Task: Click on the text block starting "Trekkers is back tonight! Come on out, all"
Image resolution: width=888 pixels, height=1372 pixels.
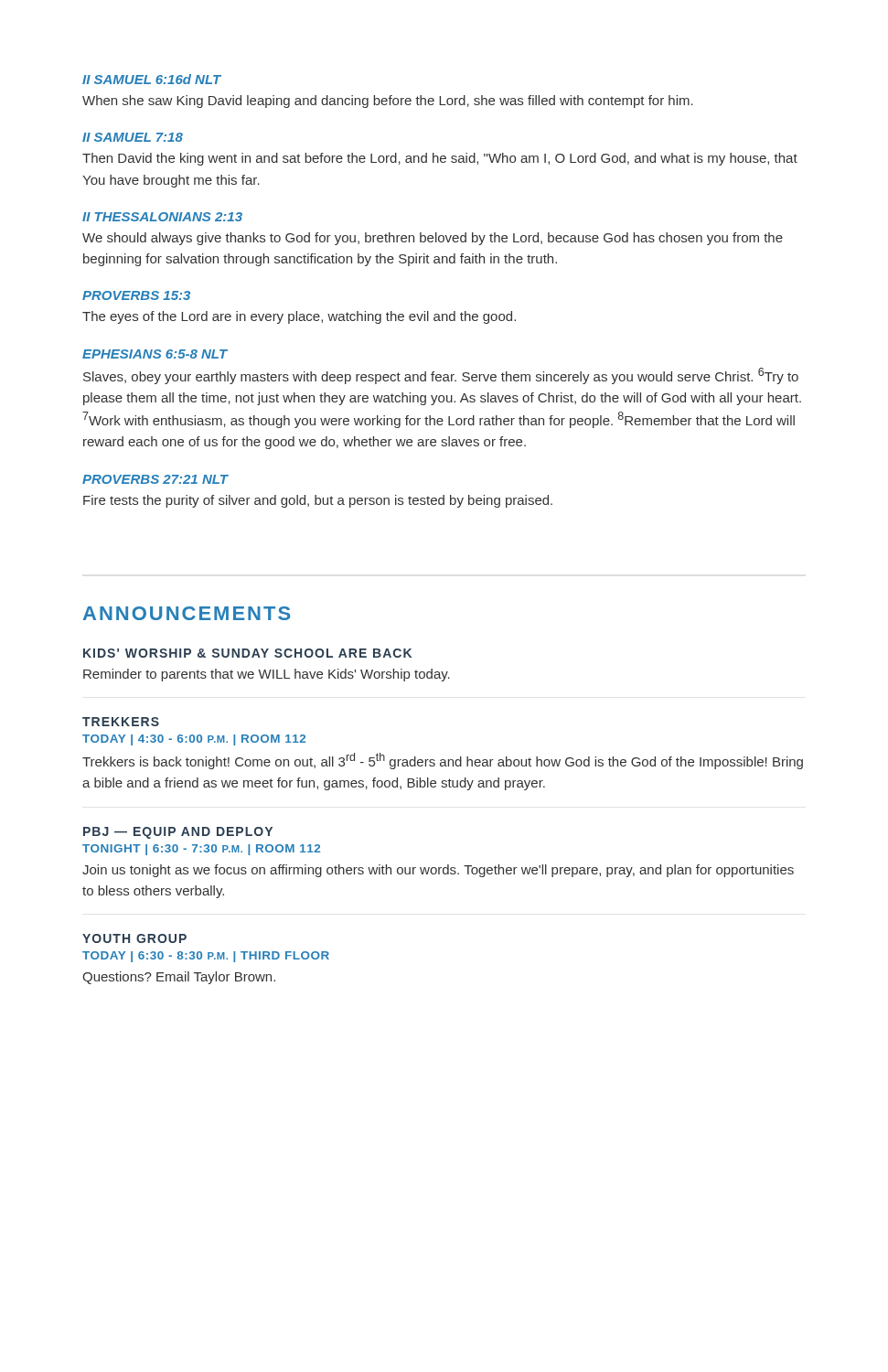Action: tap(443, 771)
